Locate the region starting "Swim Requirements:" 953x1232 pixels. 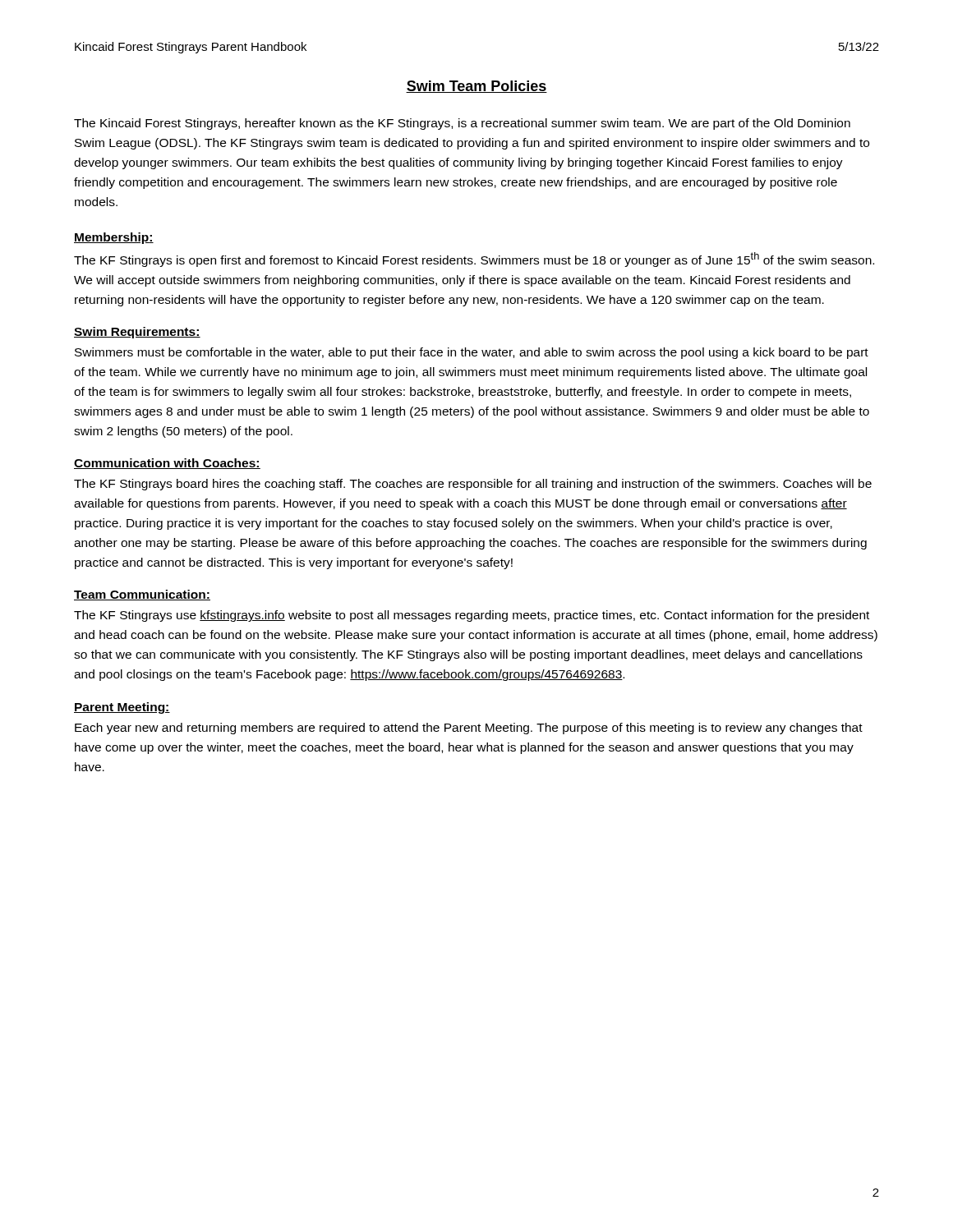point(137,332)
